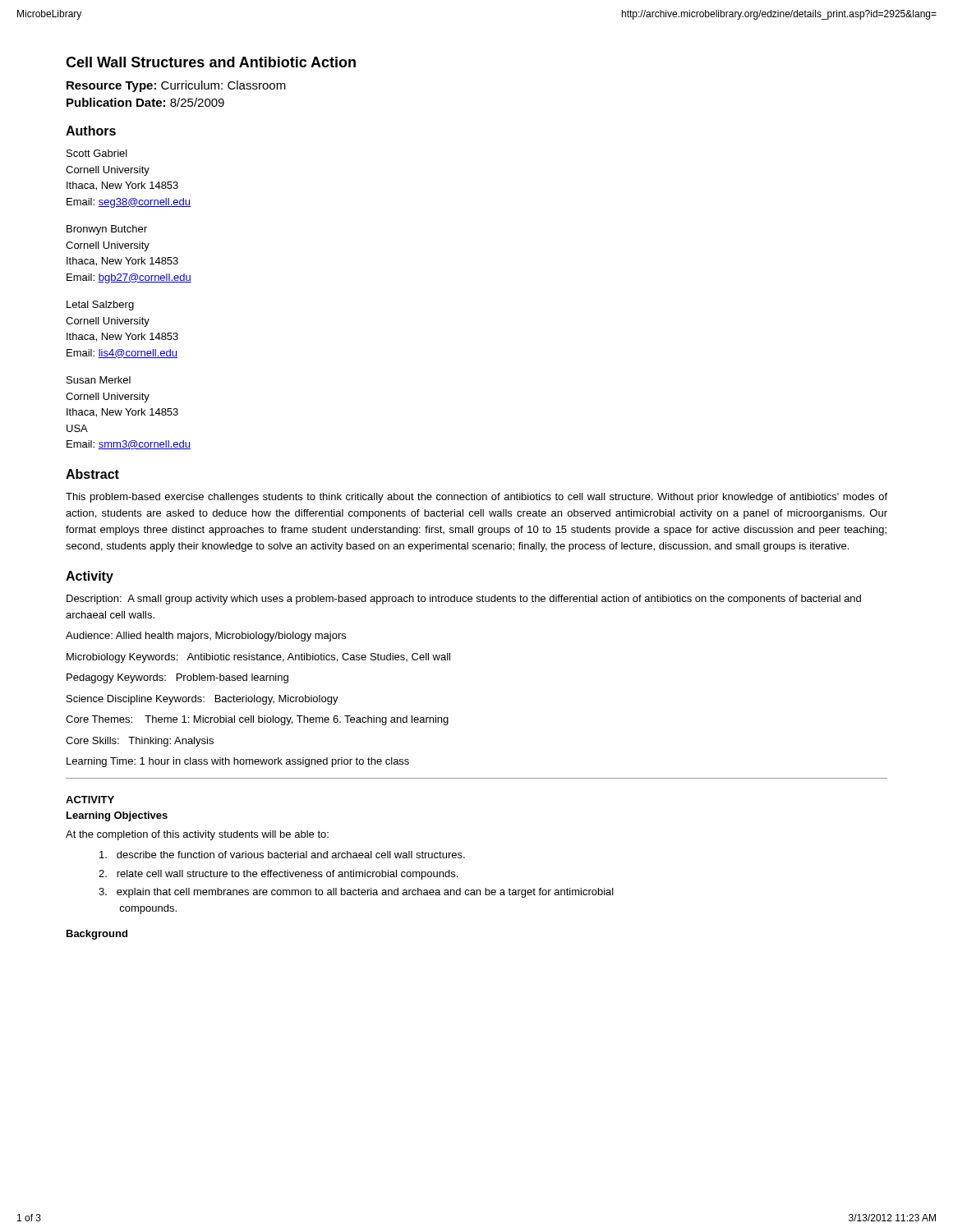This screenshot has height=1232, width=953.
Task: Locate the block starting "describe the function of various"
Action: point(282,855)
